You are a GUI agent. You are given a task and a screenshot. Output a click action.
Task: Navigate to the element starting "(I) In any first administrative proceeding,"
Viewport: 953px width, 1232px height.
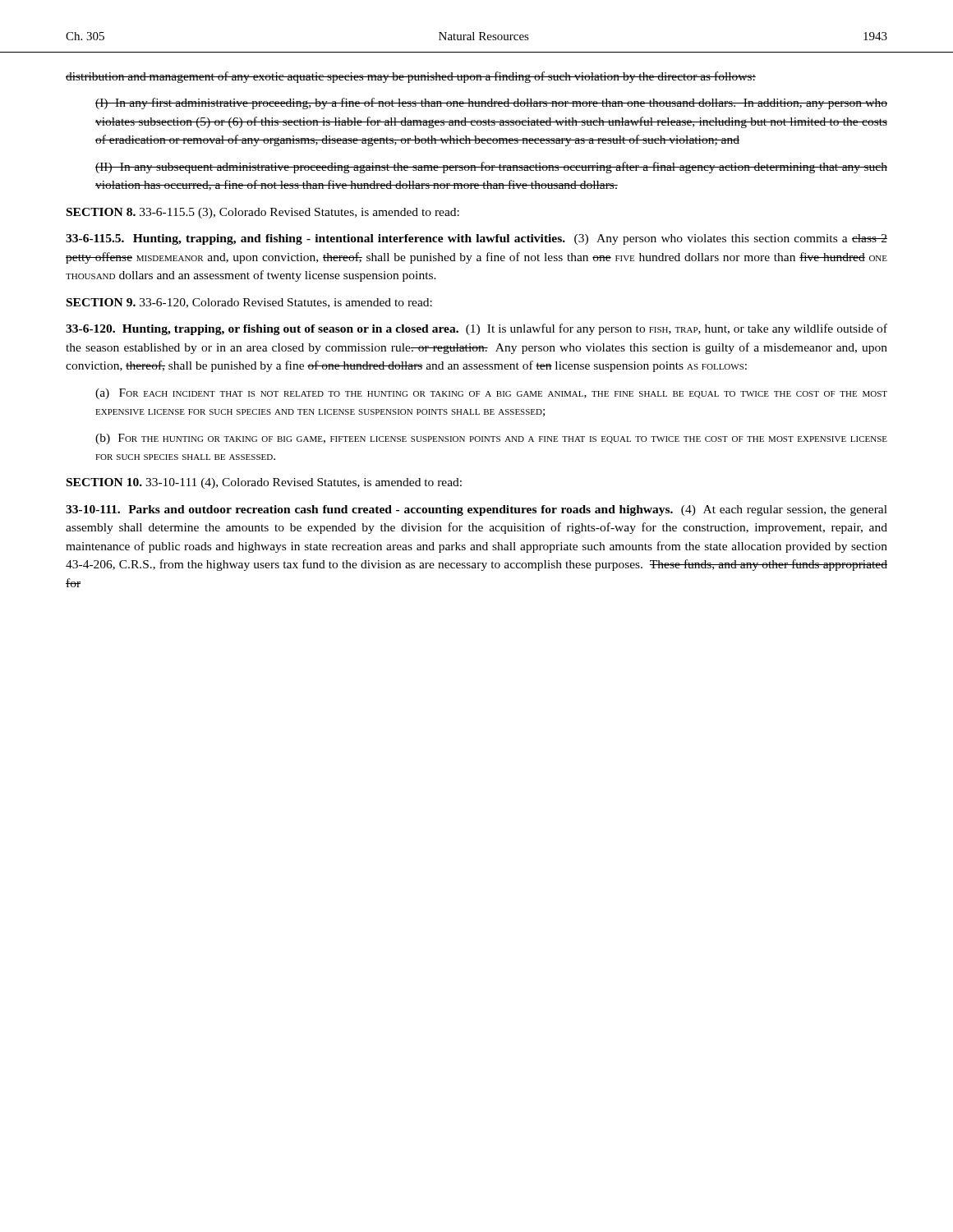(491, 122)
